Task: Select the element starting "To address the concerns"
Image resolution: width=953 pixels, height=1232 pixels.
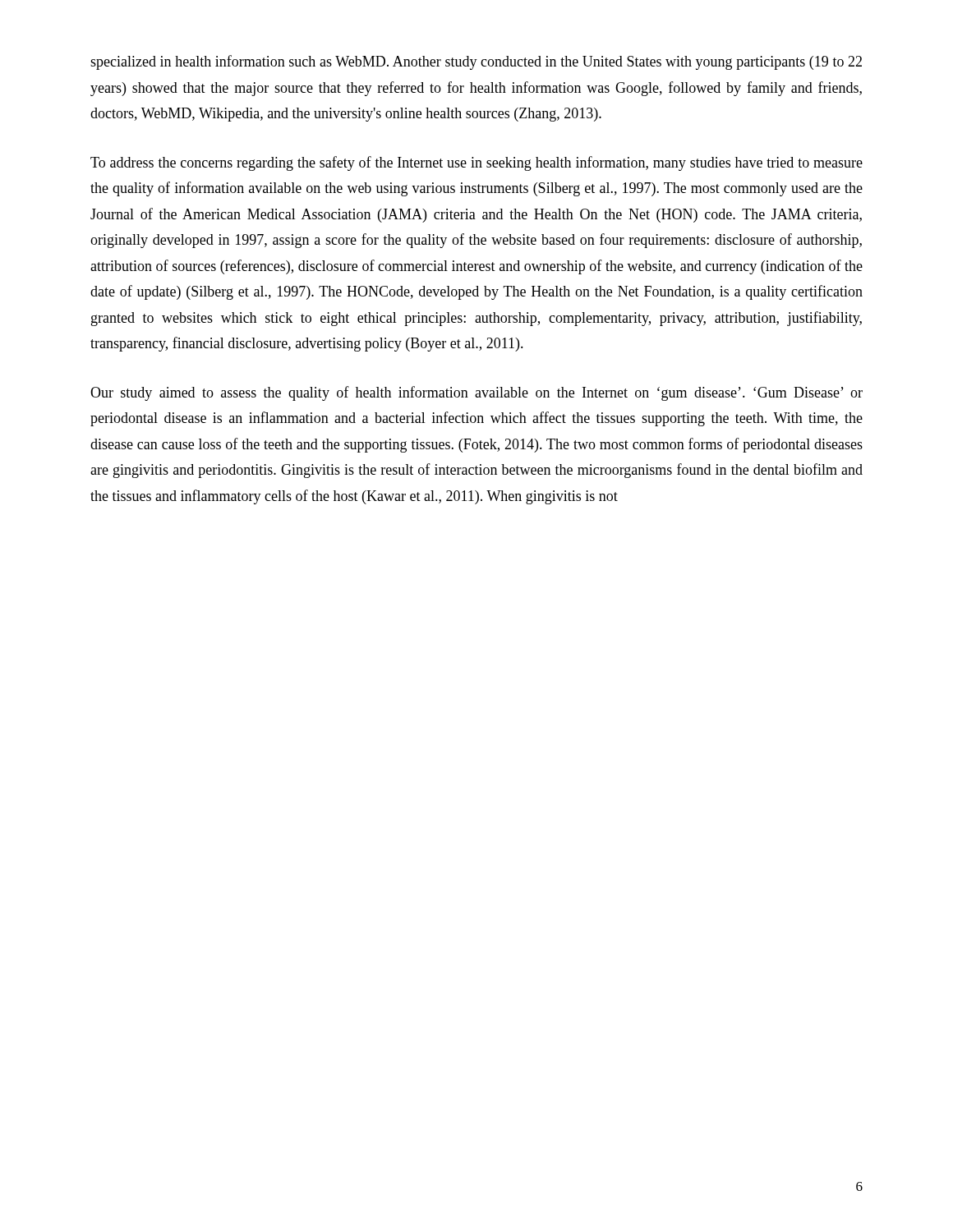Action: click(476, 253)
